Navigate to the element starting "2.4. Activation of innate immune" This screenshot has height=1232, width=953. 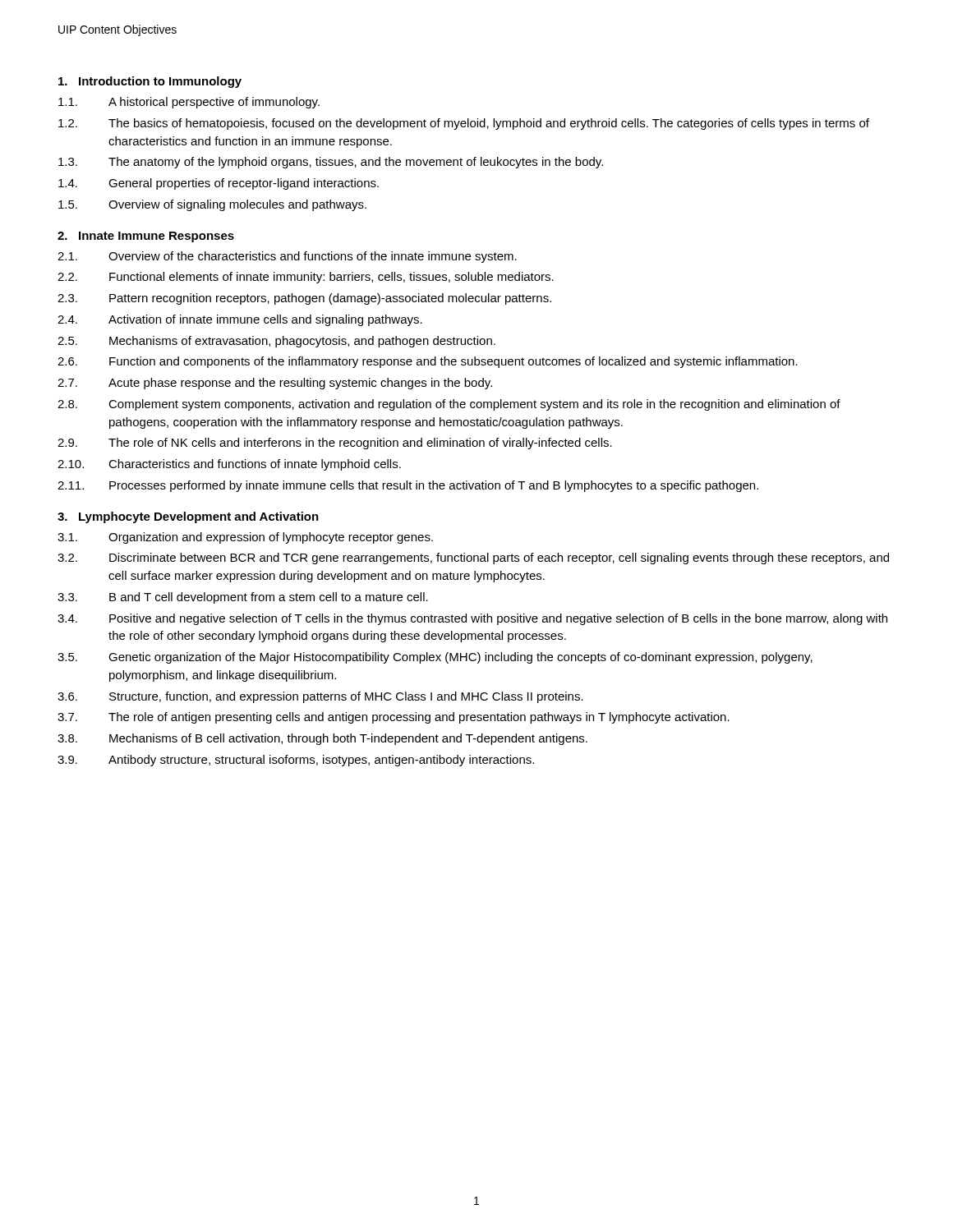point(240,320)
